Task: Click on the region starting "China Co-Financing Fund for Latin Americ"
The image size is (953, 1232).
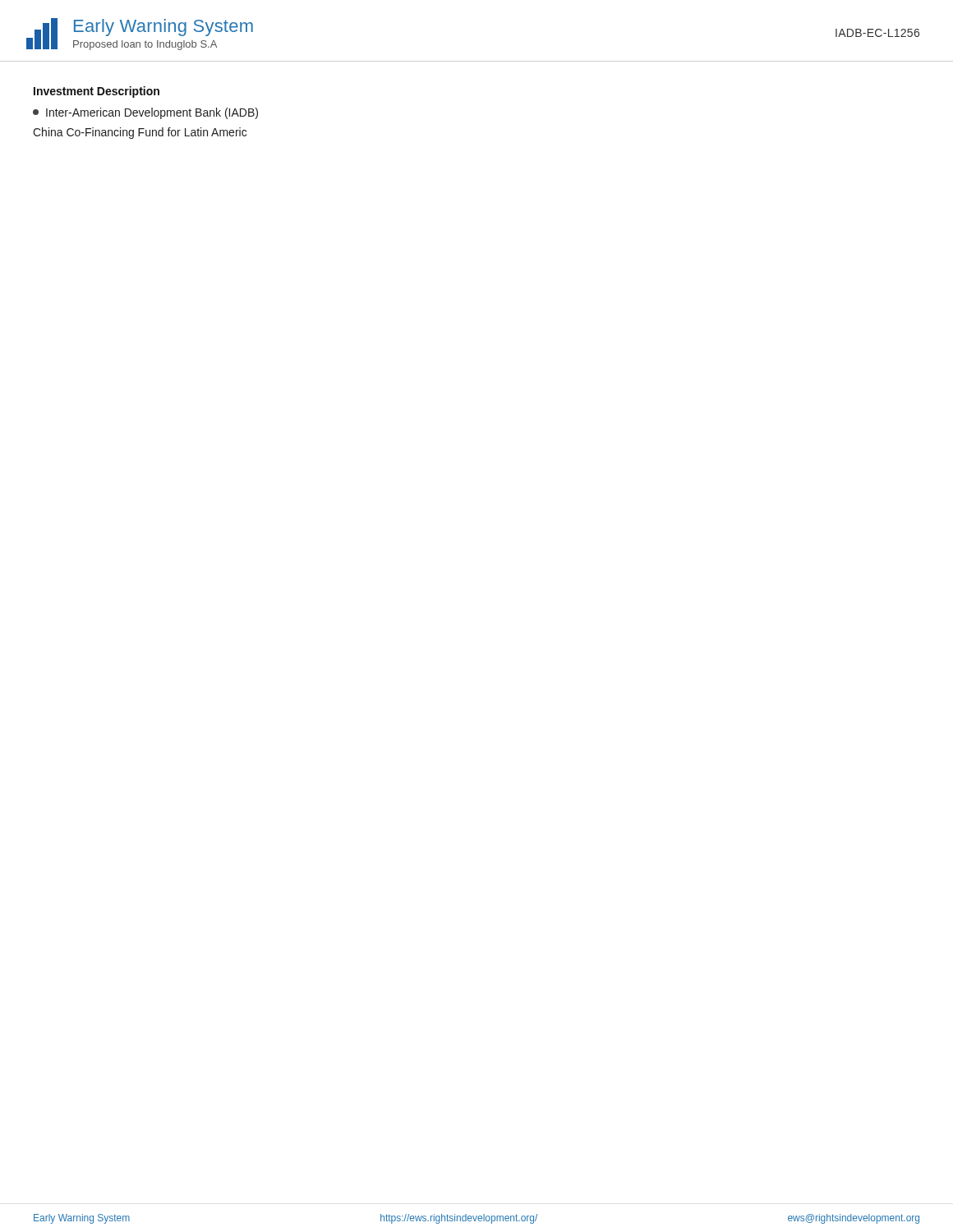Action: coord(140,132)
